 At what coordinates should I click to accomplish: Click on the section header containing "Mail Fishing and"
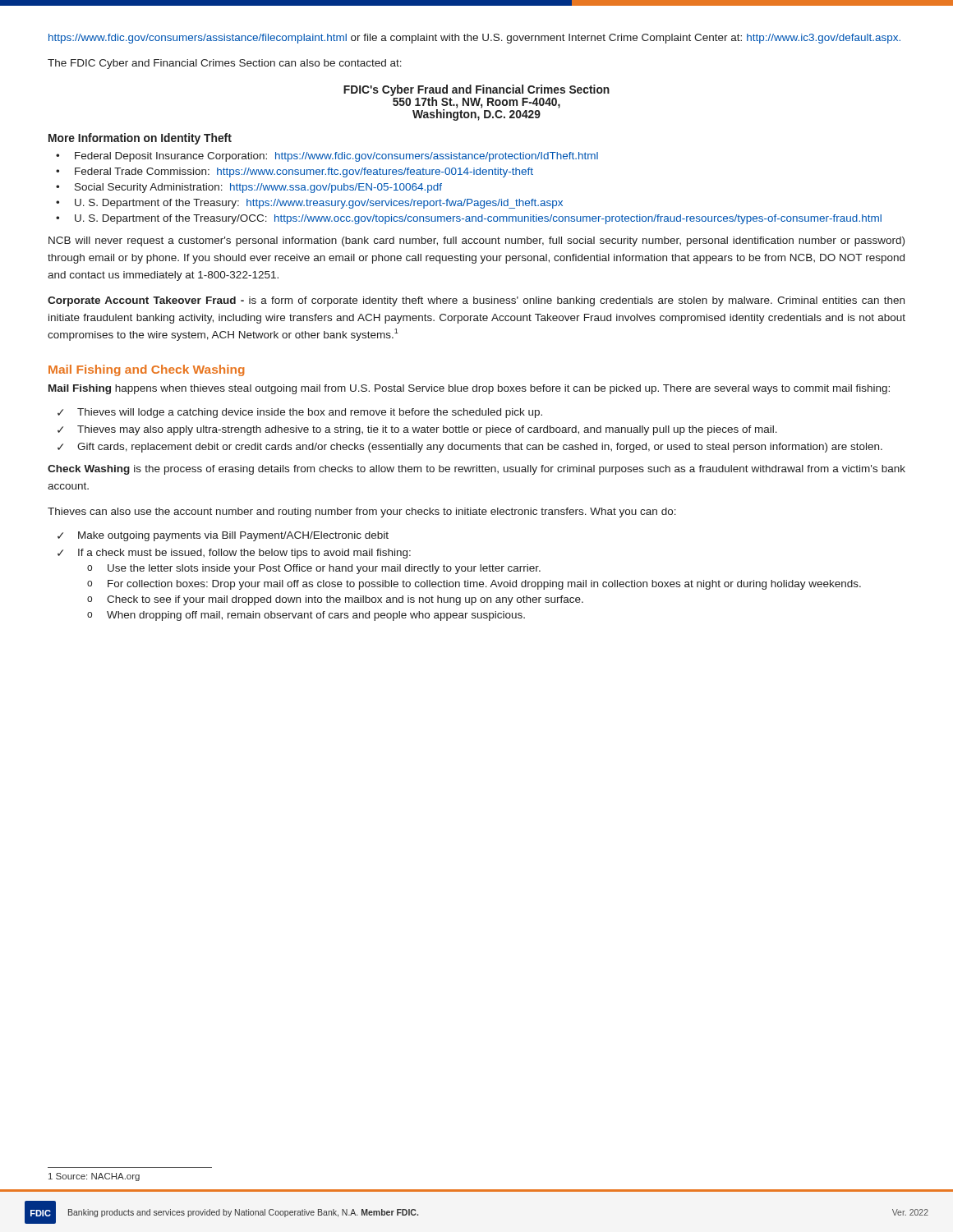click(146, 369)
